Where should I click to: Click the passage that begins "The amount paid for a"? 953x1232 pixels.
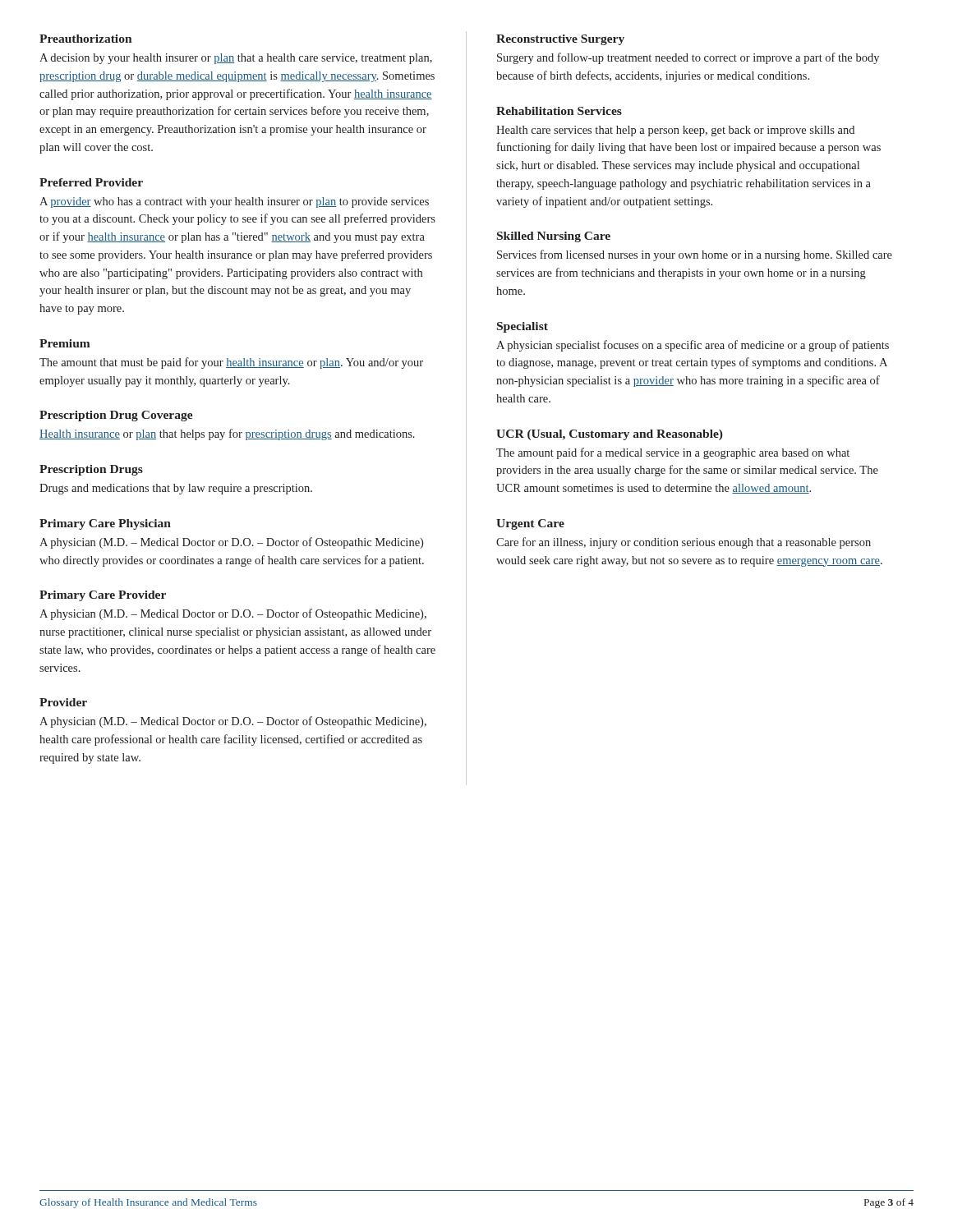tap(687, 470)
